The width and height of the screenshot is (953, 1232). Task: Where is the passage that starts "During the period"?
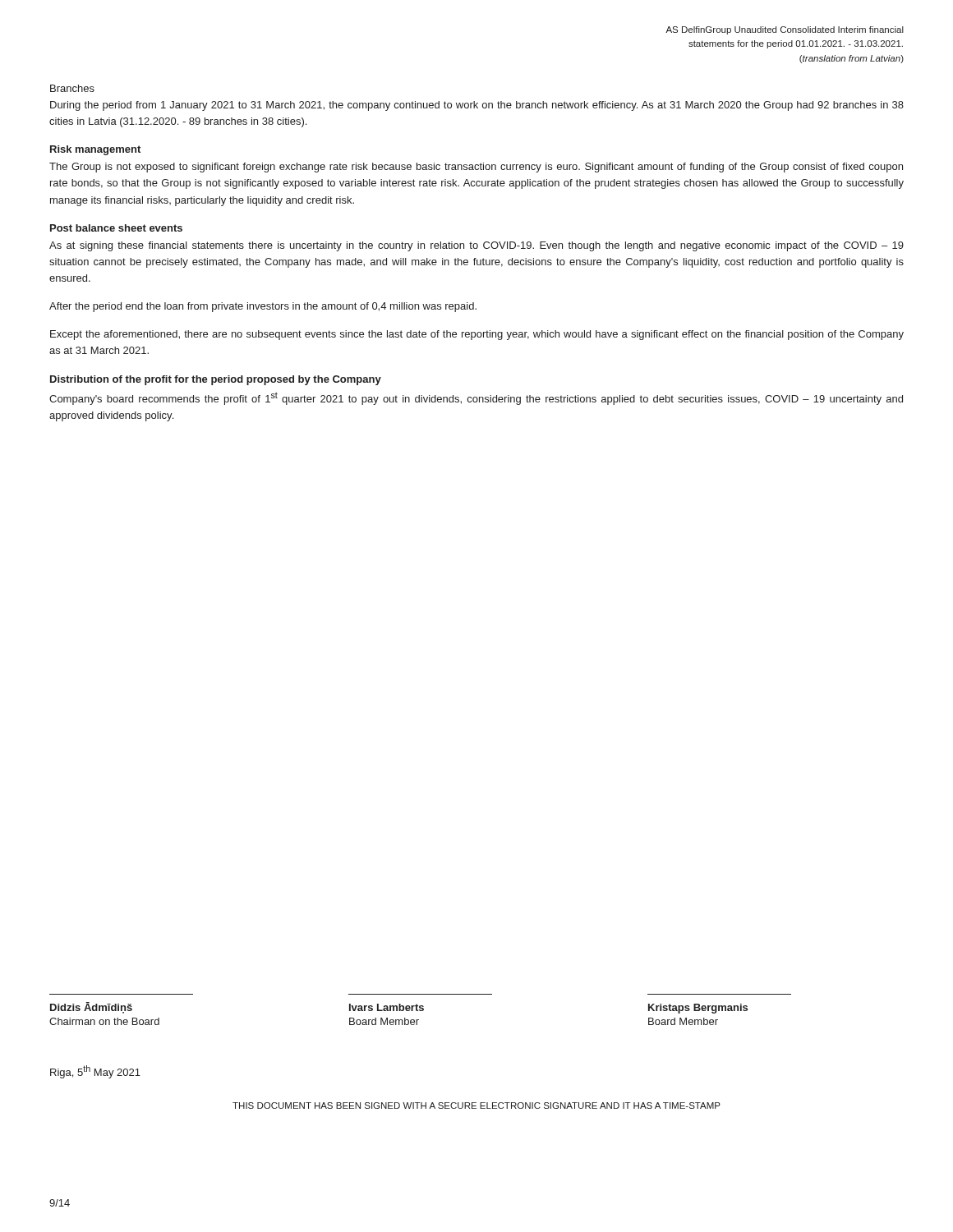(x=476, y=113)
